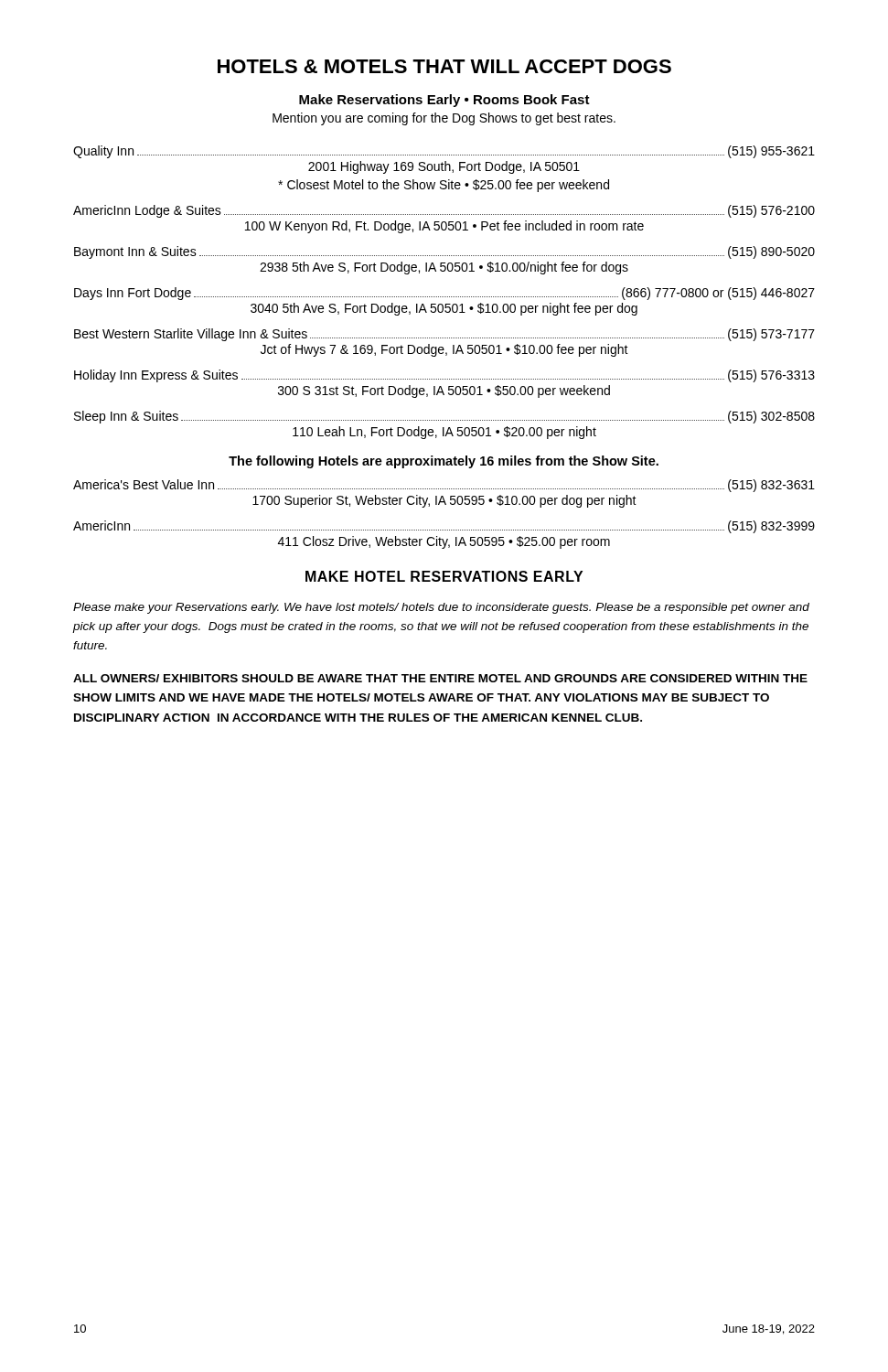
Task: Select the region starting "Baymont Inn &"
Action: pyautogui.click(x=444, y=258)
